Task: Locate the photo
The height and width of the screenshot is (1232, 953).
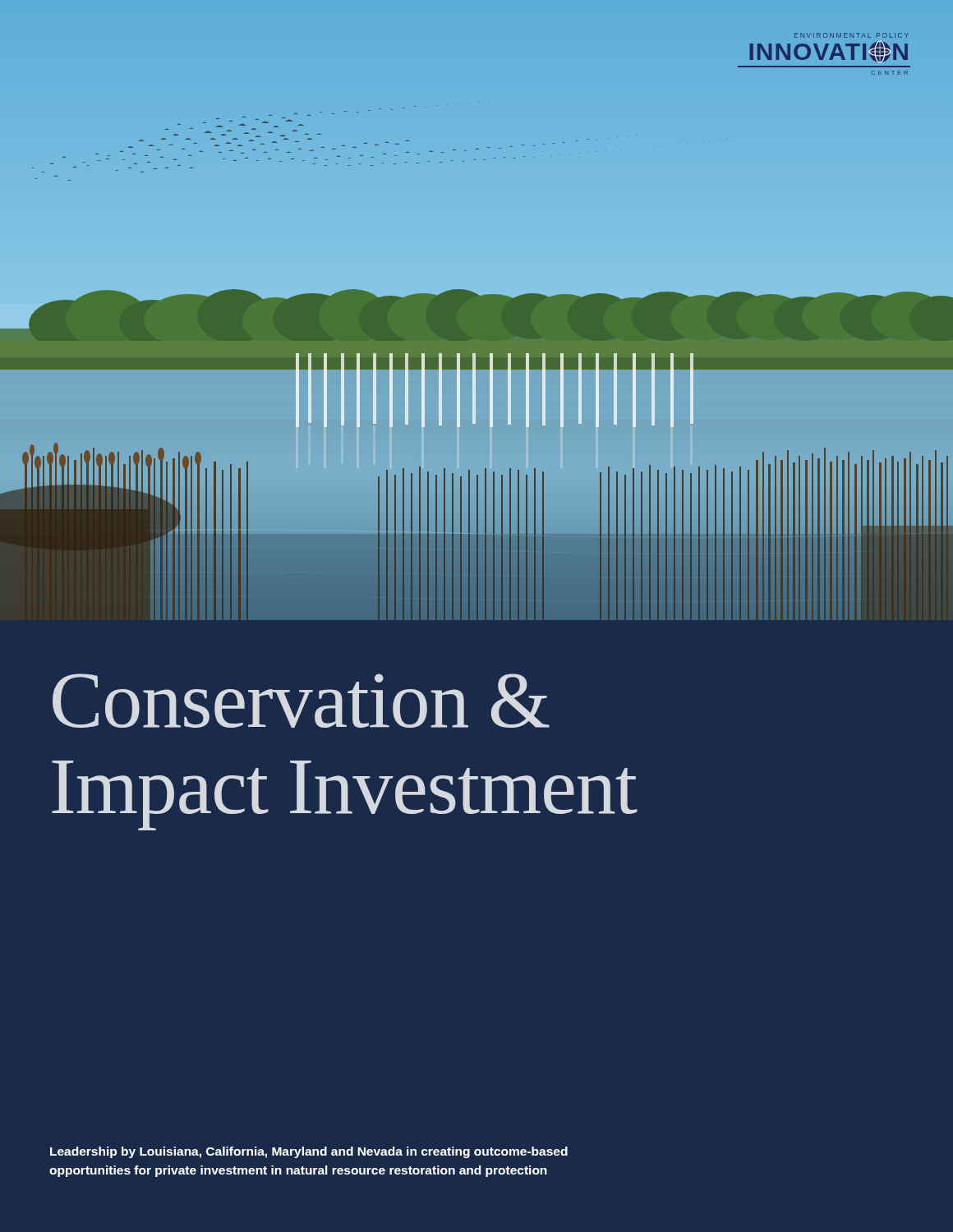Action: [x=476, y=312]
